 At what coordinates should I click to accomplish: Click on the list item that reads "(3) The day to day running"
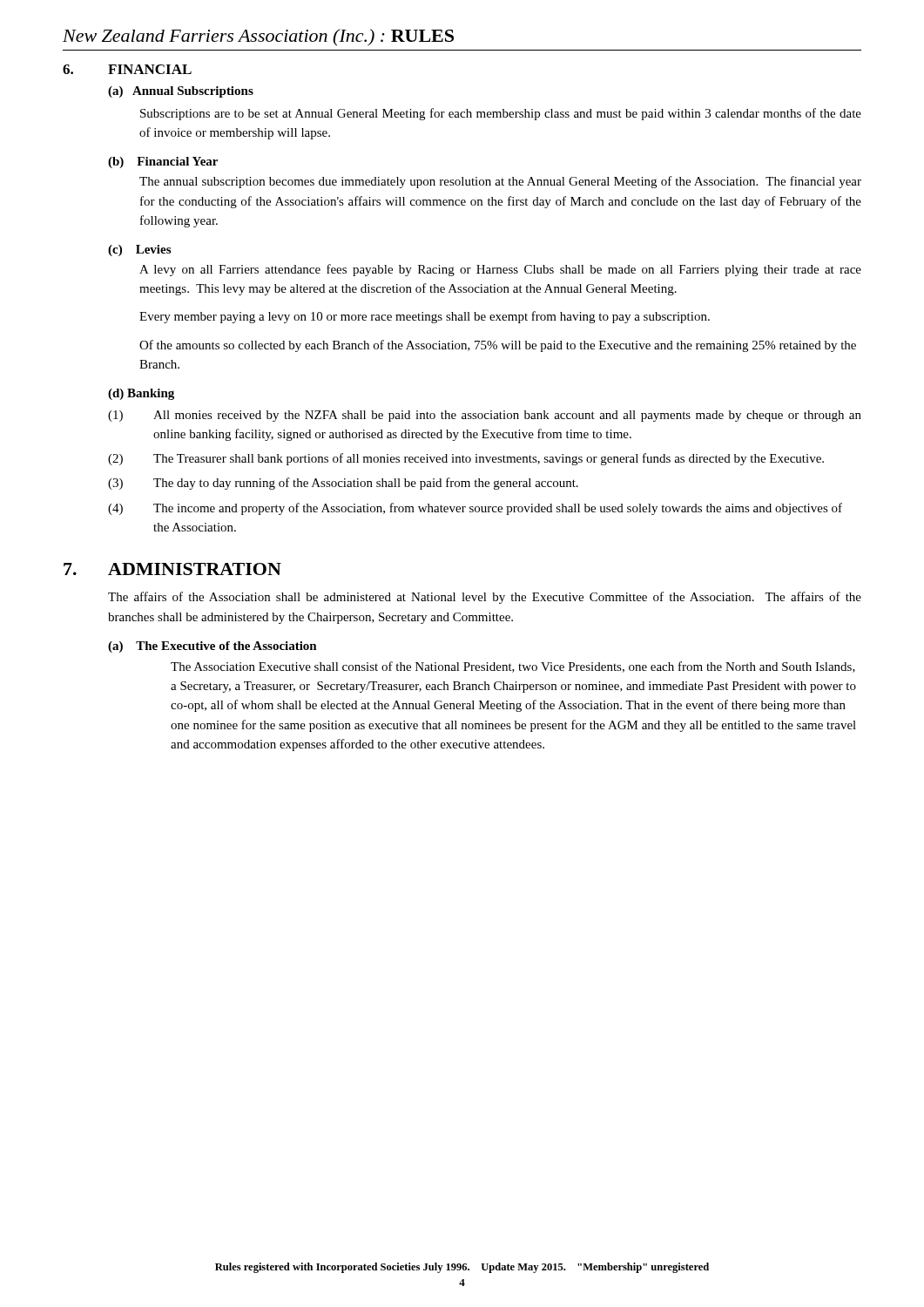[343, 483]
